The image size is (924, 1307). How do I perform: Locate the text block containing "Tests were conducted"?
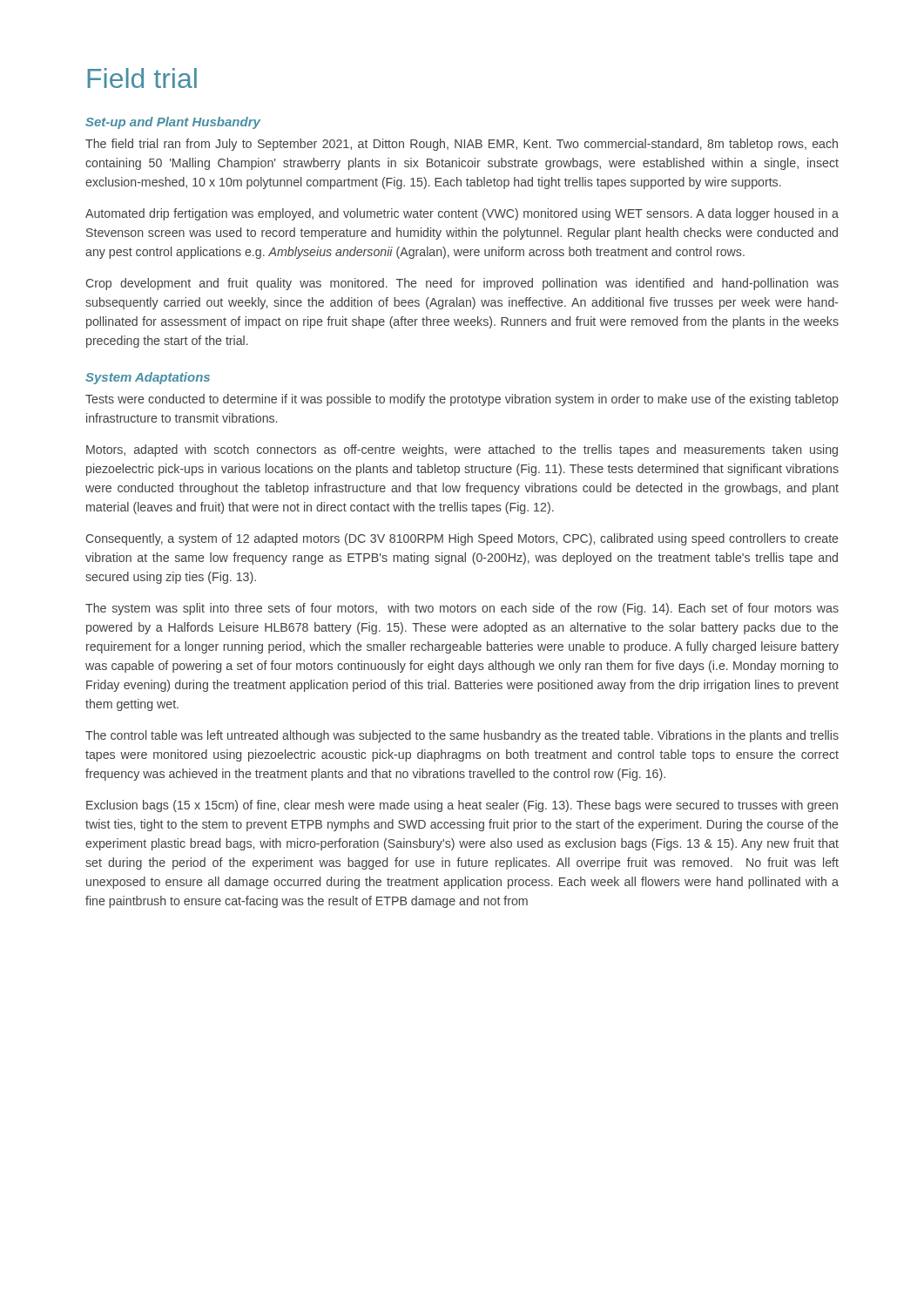(x=462, y=409)
